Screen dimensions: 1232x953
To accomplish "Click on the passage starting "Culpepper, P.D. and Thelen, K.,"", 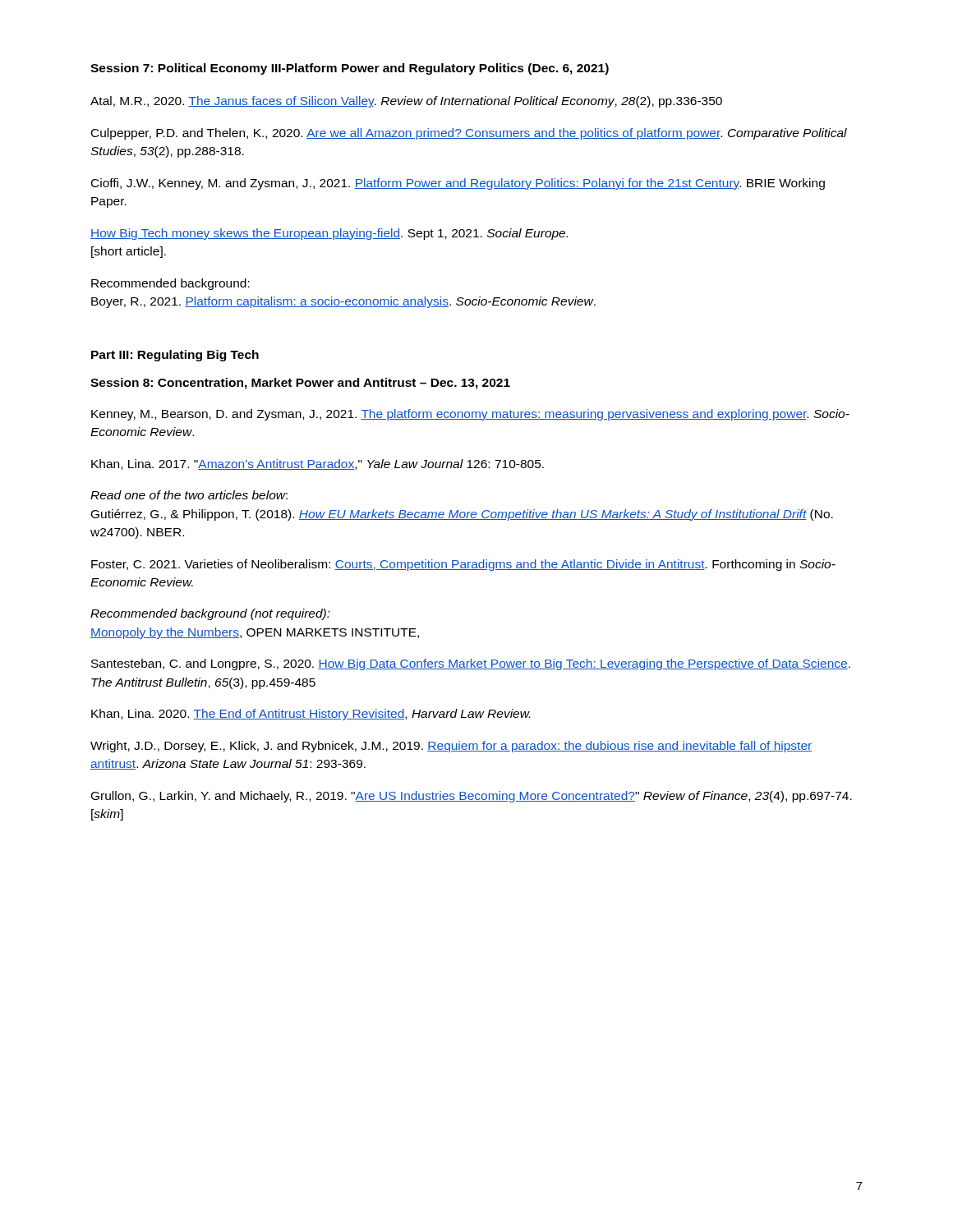I will point(468,142).
